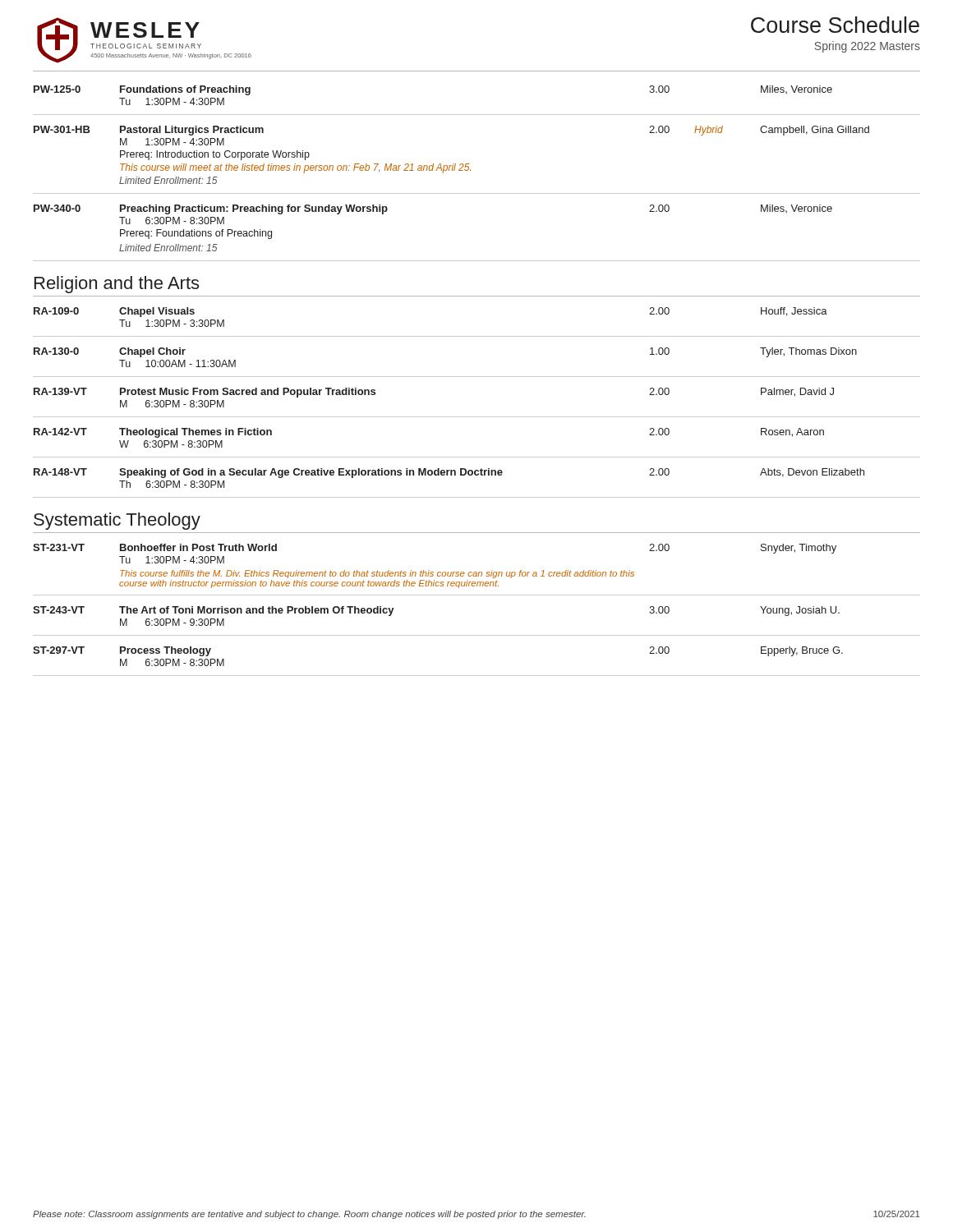Locate the region starting "PW-340-0 Preaching Practicum: Preaching for Sunday"

point(56,209)
